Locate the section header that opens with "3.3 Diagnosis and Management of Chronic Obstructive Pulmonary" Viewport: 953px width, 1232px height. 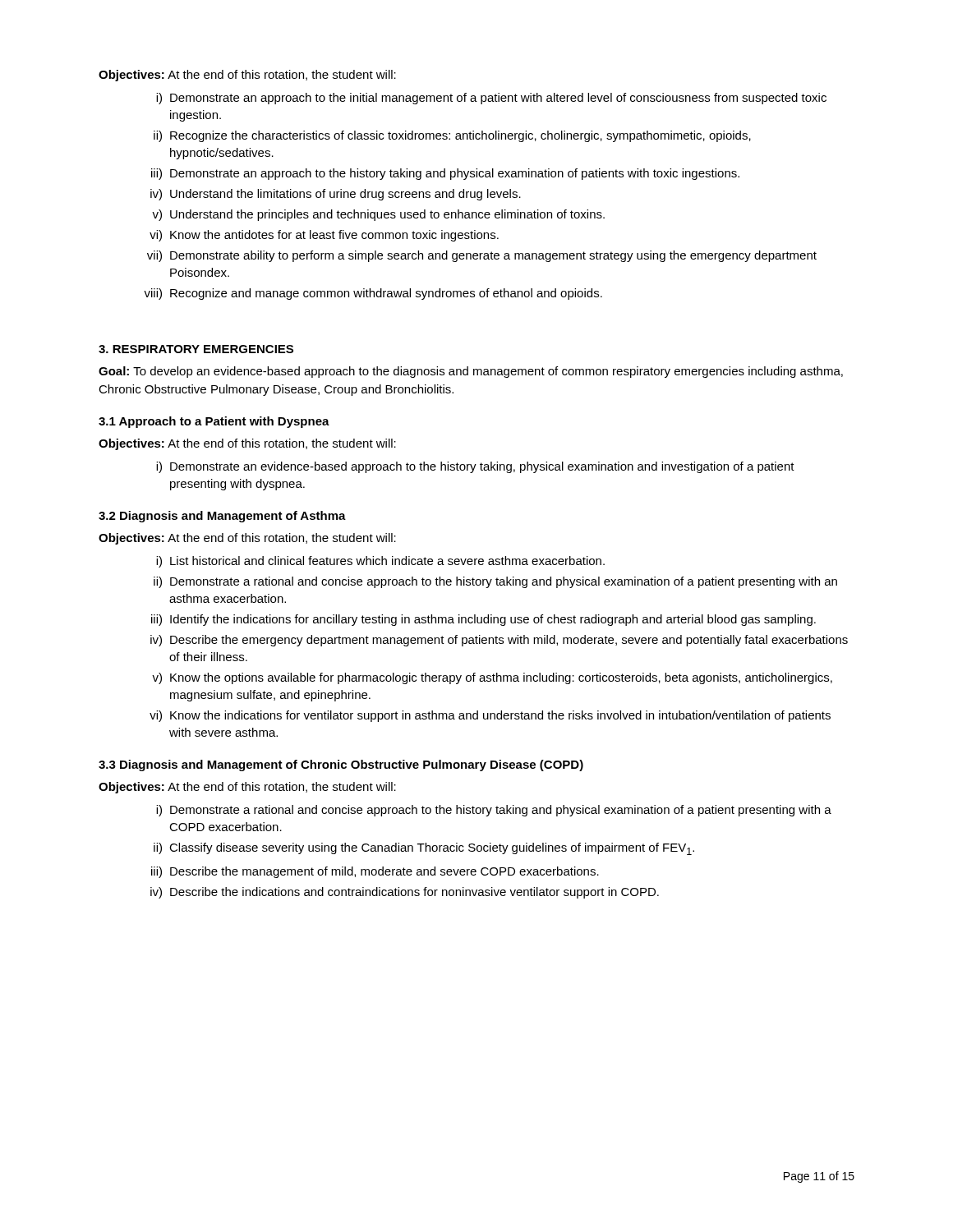341,764
